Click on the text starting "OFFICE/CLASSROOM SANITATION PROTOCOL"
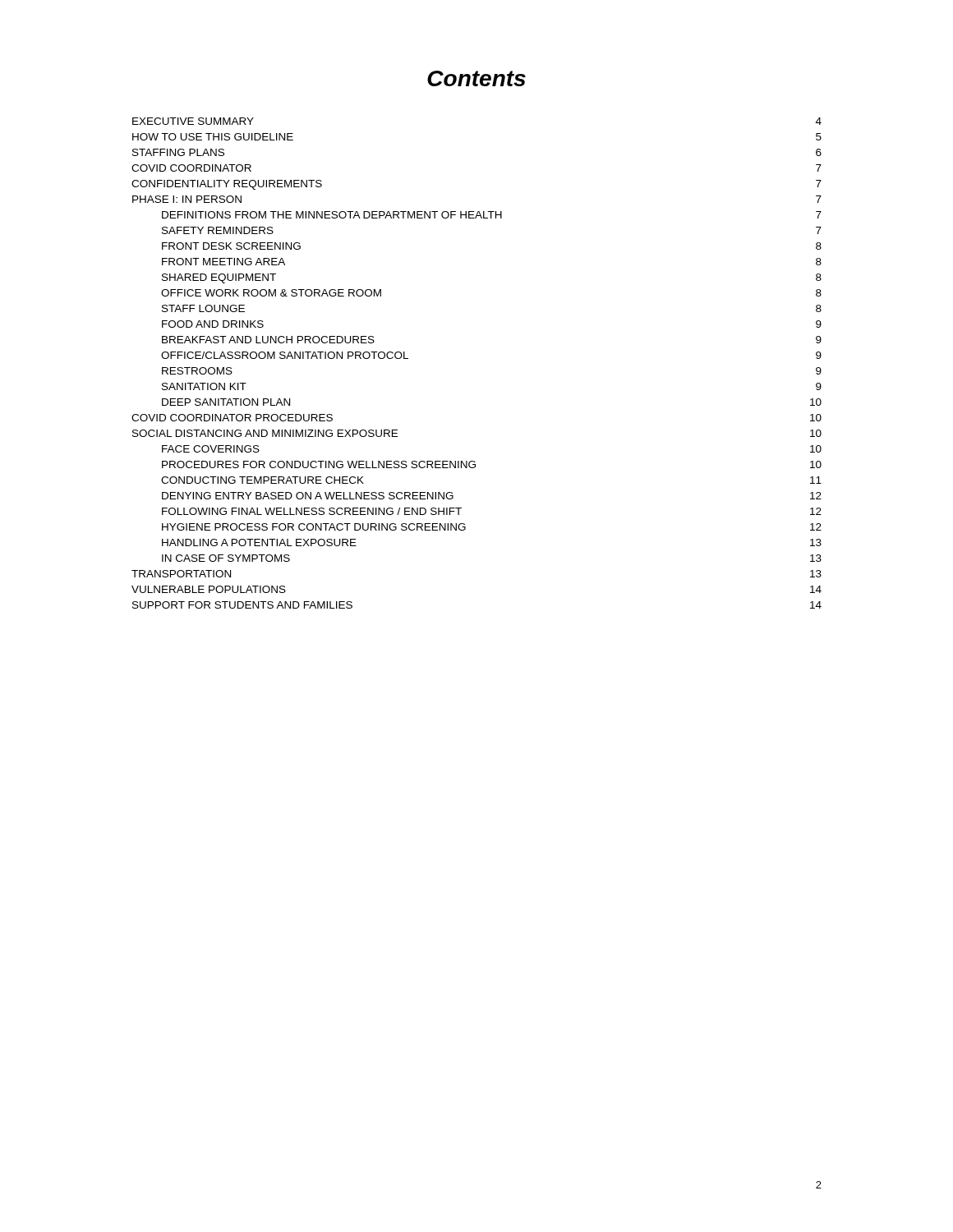953x1232 pixels. pyautogui.click(x=285, y=356)
